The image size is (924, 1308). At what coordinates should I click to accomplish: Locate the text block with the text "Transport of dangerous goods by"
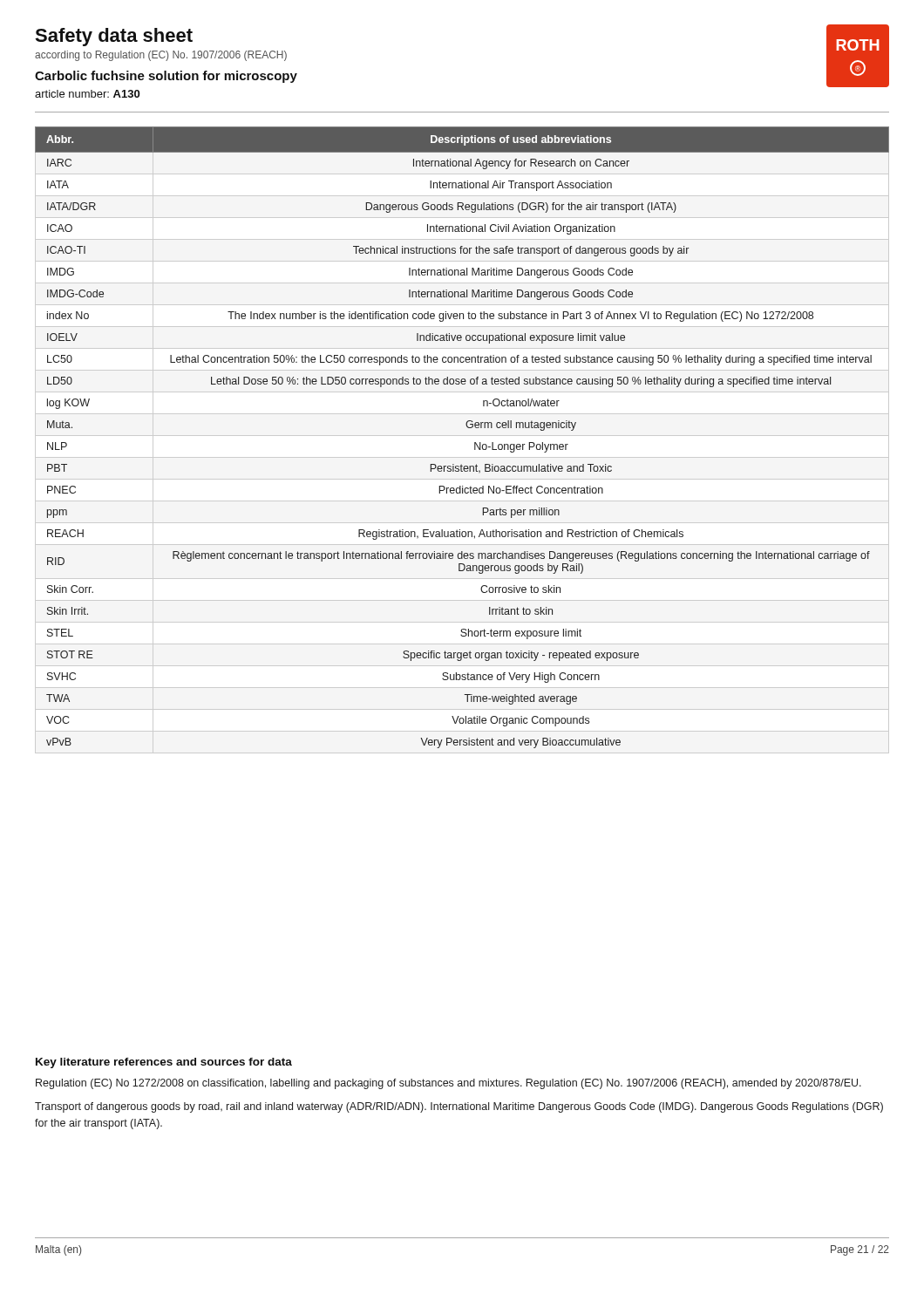(462, 1115)
